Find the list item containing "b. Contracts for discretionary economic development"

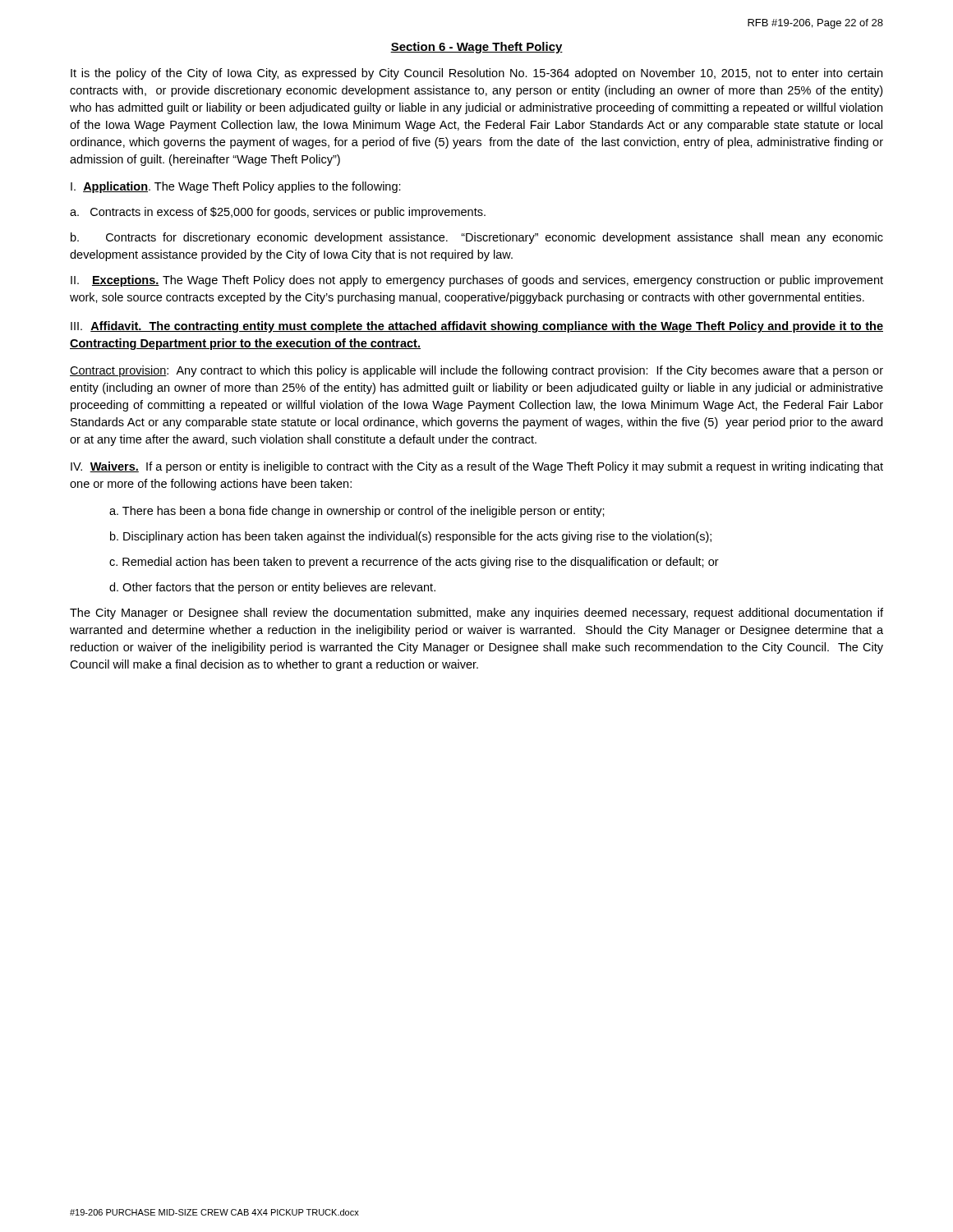(476, 246)
